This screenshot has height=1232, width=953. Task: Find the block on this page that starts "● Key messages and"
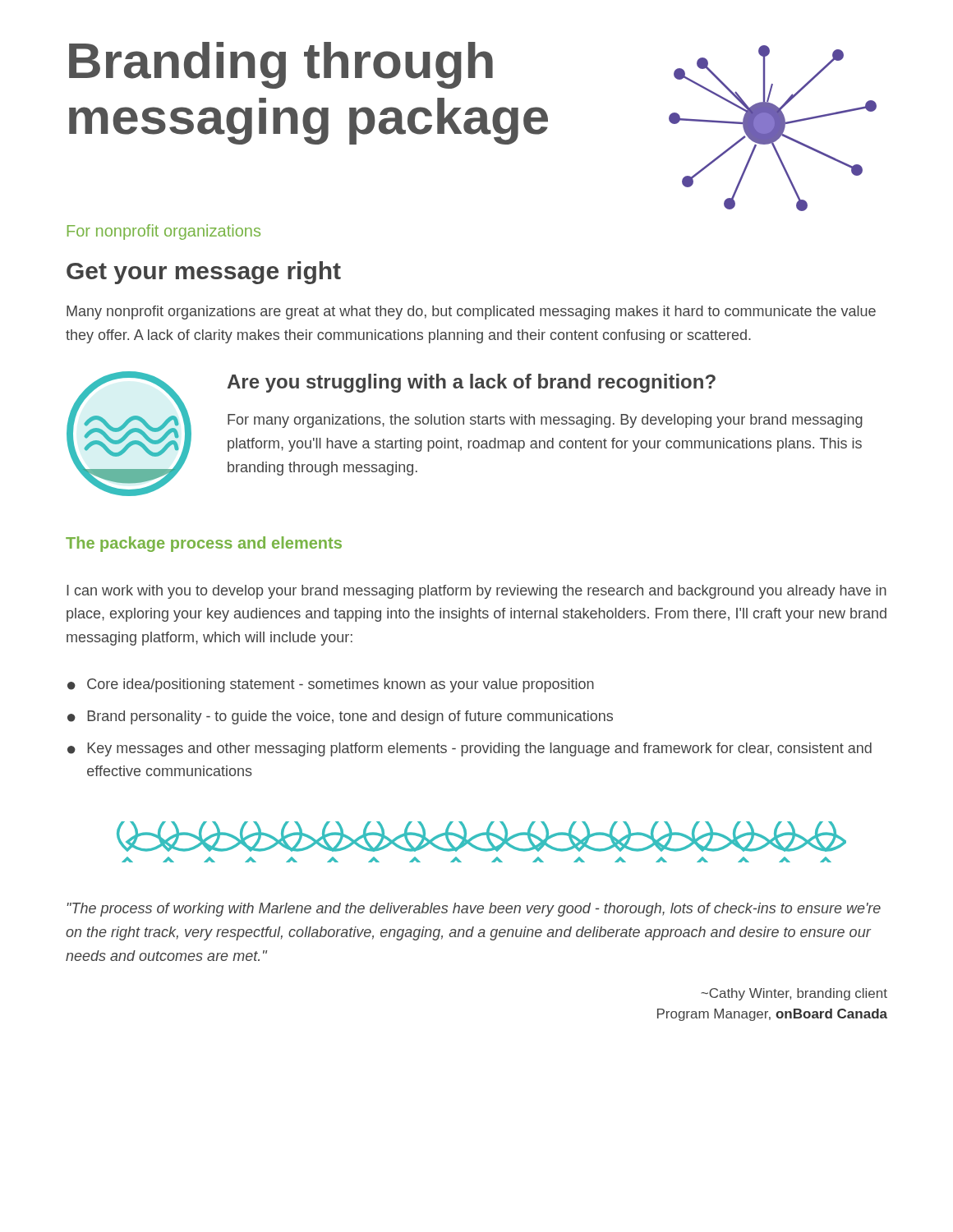point(476,760)
